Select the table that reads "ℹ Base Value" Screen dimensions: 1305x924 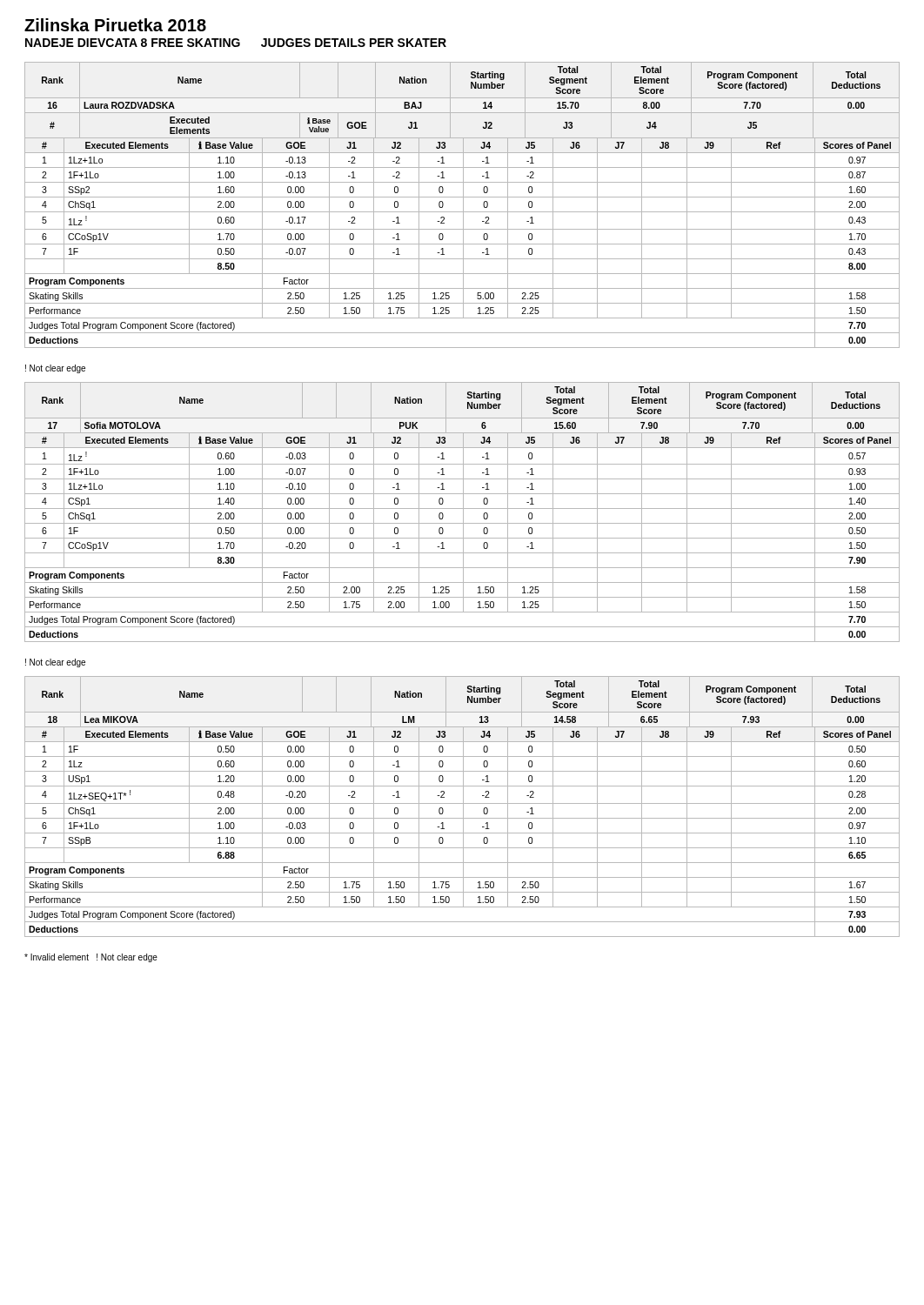pyautogui.click(x=462, y=205)
